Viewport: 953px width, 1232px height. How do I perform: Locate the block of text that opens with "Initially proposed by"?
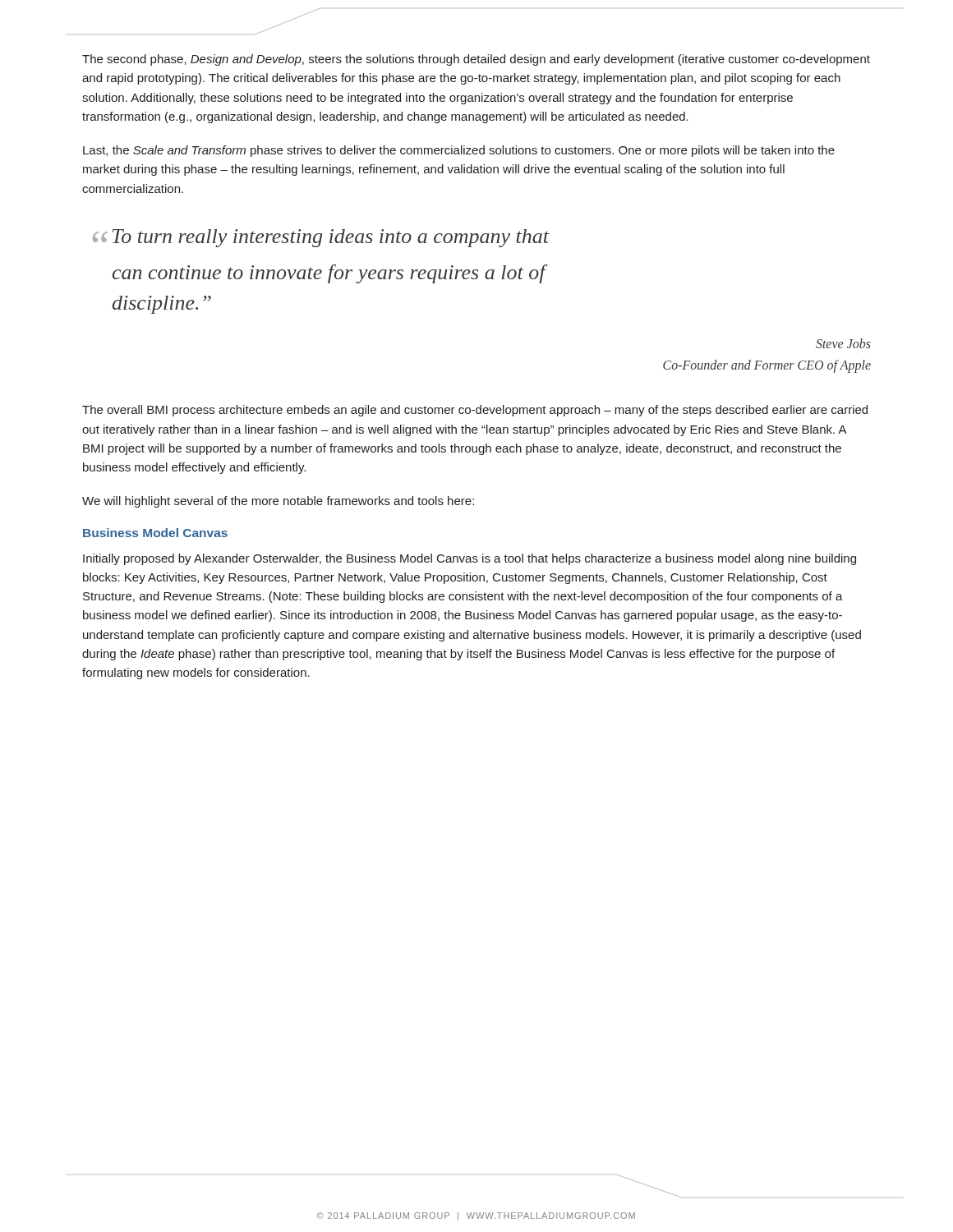click(x=472, y=615)
